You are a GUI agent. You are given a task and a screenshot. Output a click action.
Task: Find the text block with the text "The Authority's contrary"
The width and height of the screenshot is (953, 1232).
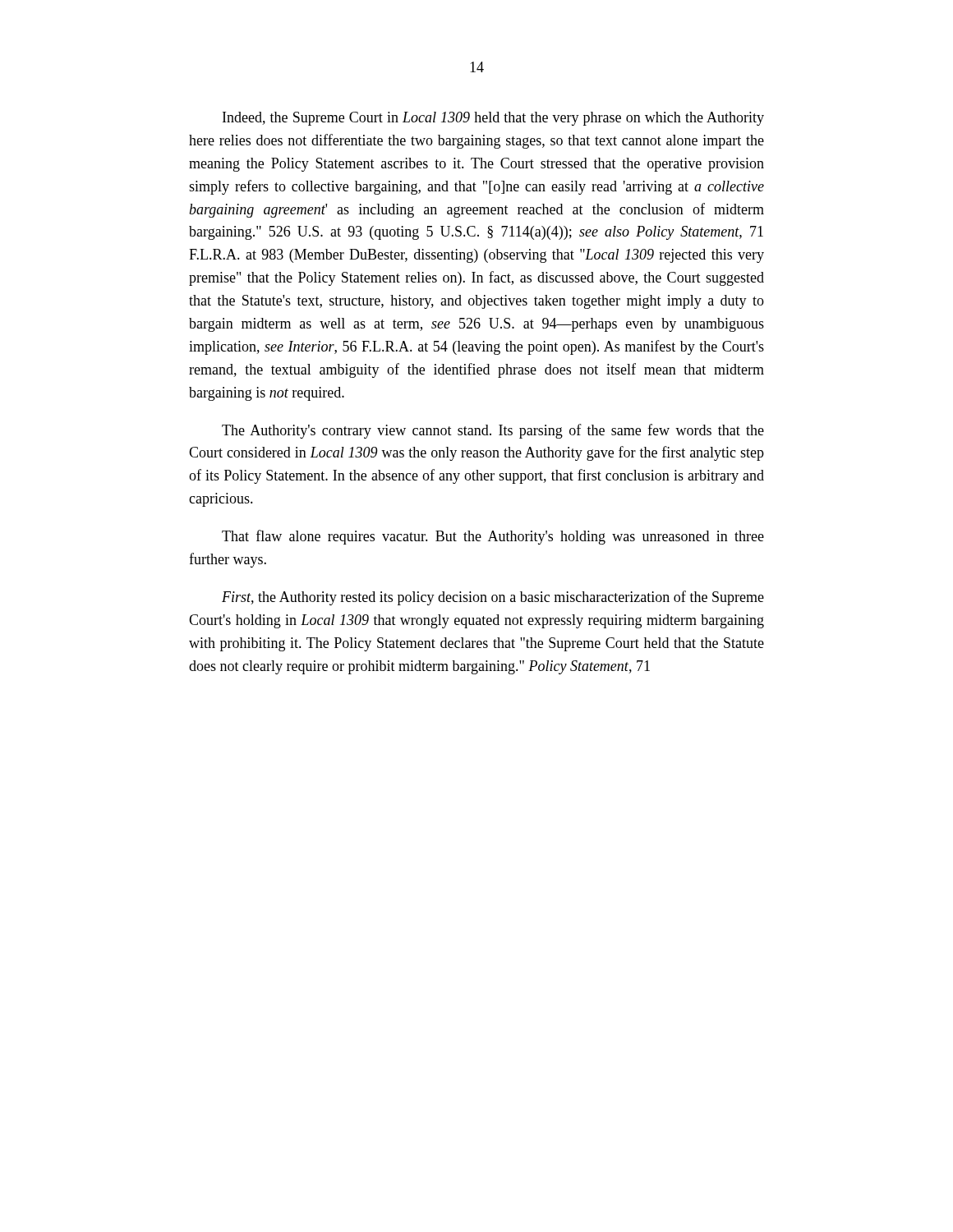476,464
